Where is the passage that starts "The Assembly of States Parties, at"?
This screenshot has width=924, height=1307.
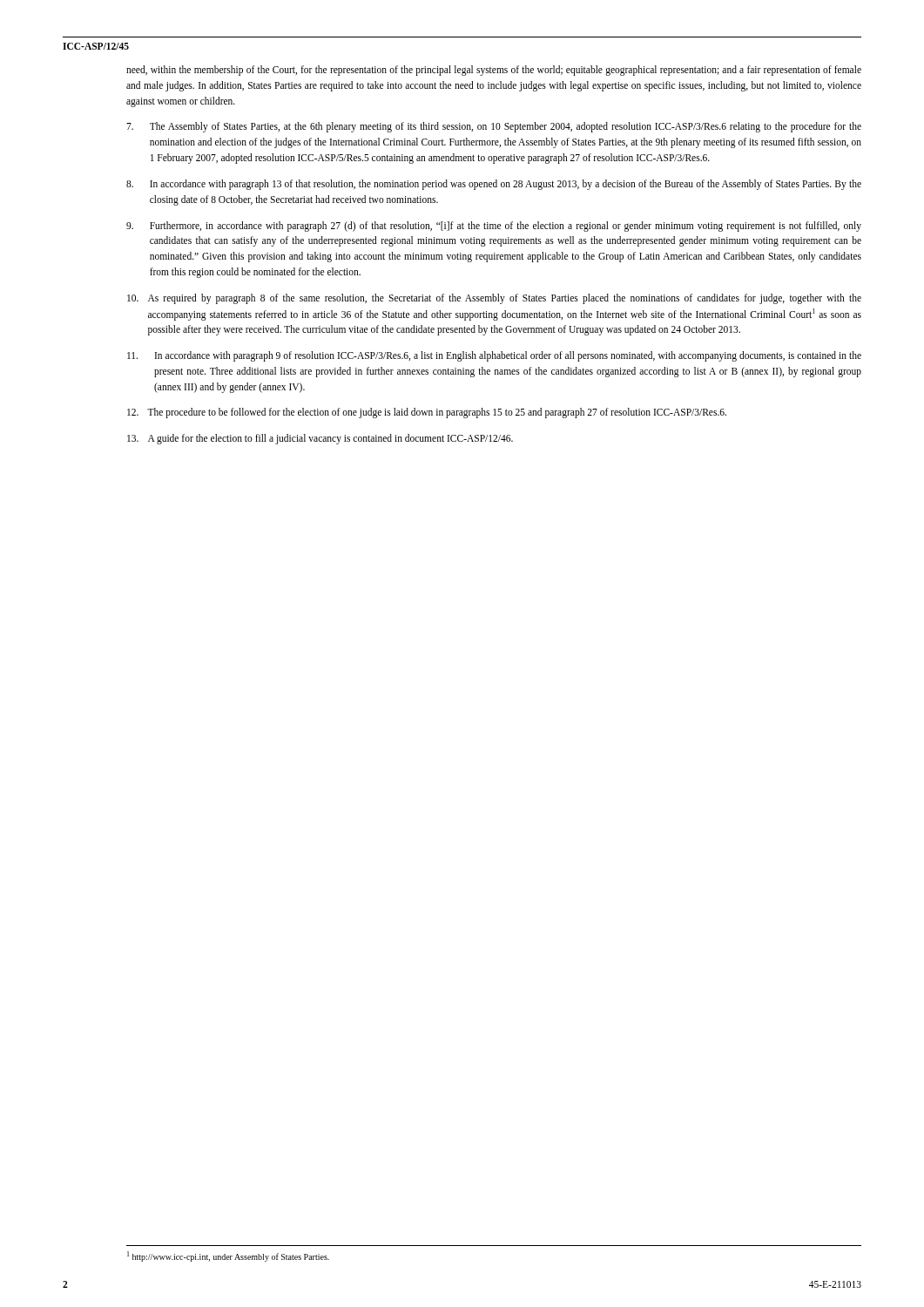pyautogui.click(x=494, y=143)
